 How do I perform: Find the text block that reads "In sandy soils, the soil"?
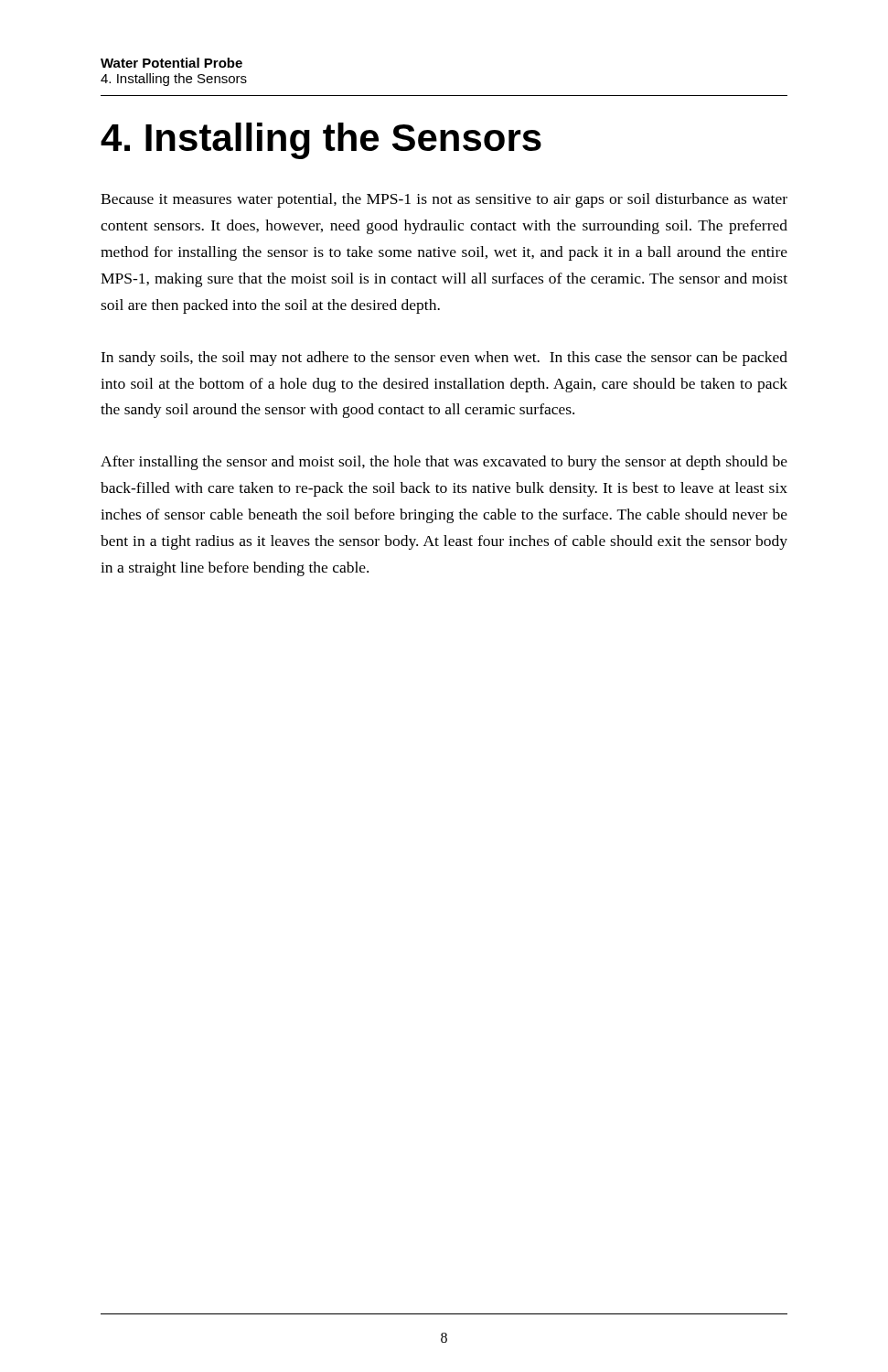click(x=444, y=383)
